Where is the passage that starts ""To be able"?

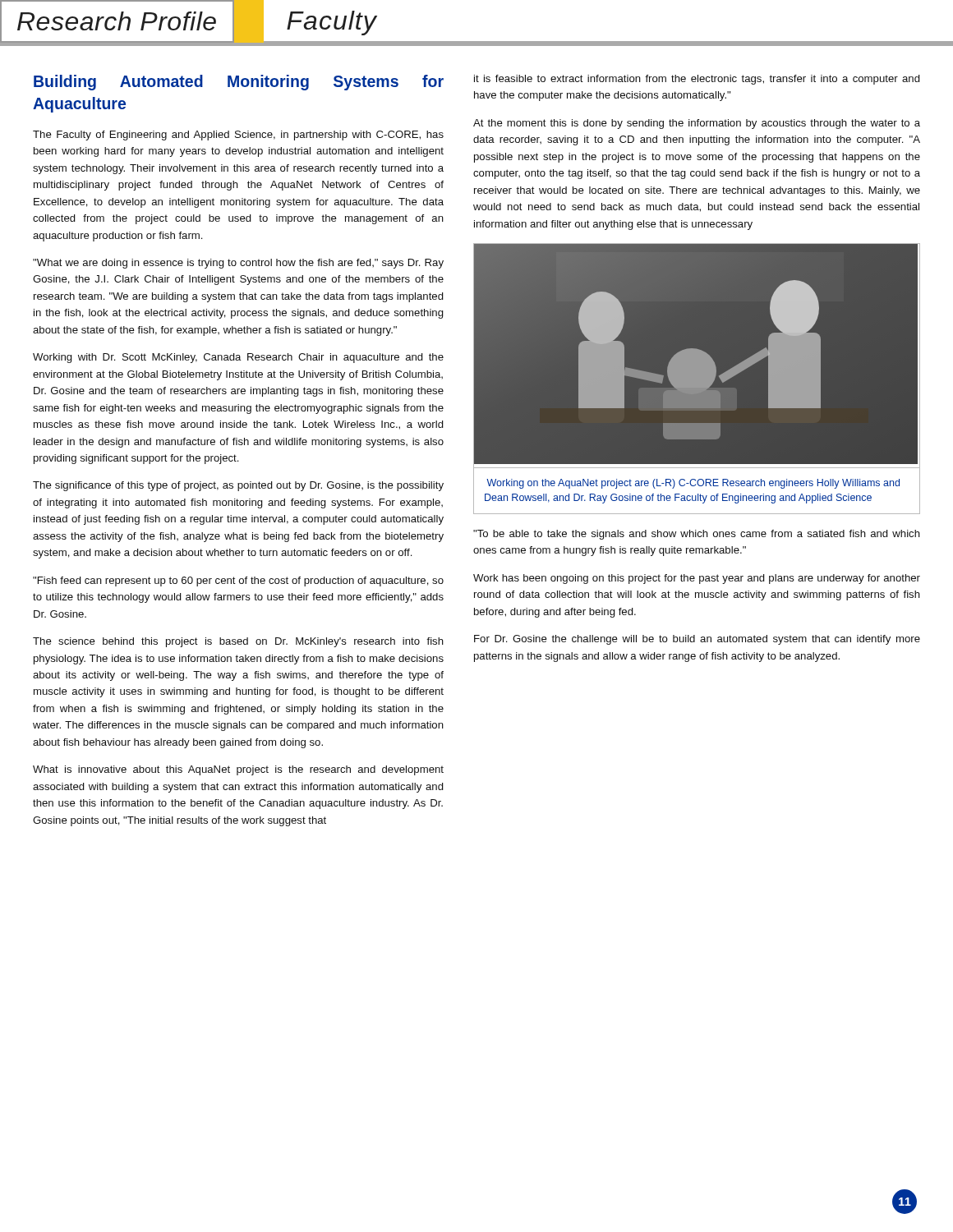(x=697, y=542)
